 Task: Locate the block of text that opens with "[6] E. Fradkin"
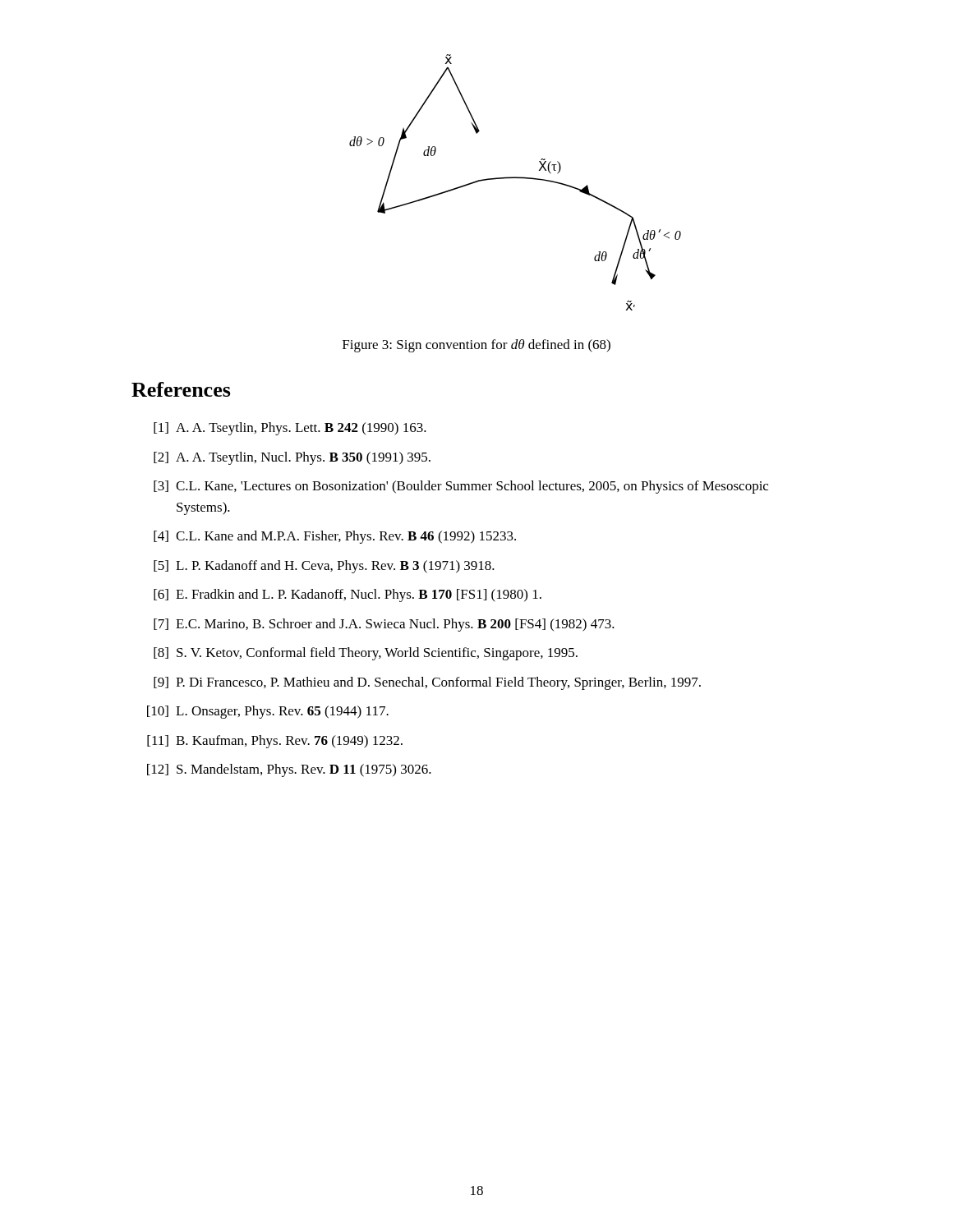476,594
